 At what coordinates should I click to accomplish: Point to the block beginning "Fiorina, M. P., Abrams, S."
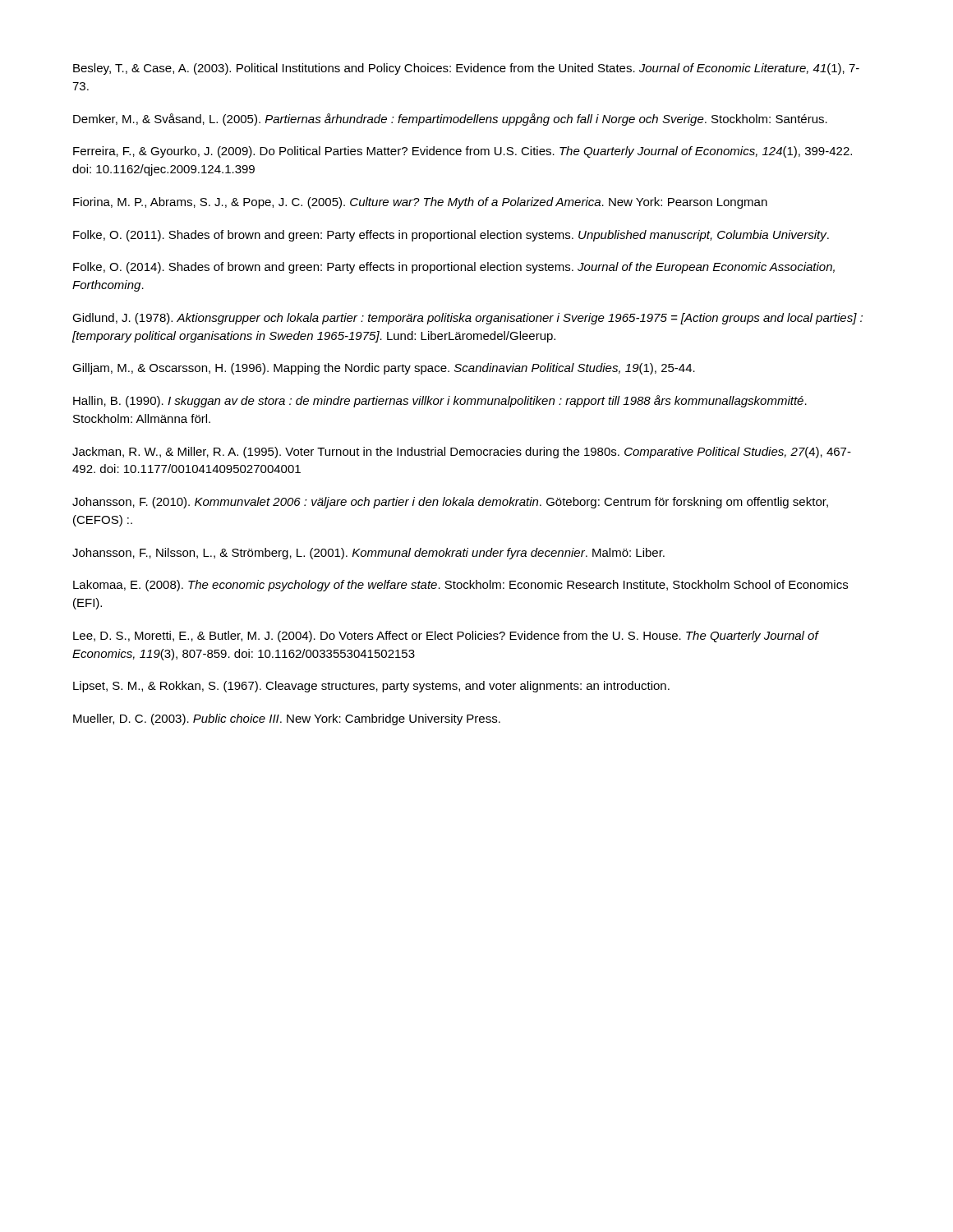click(x=420, y=201)
